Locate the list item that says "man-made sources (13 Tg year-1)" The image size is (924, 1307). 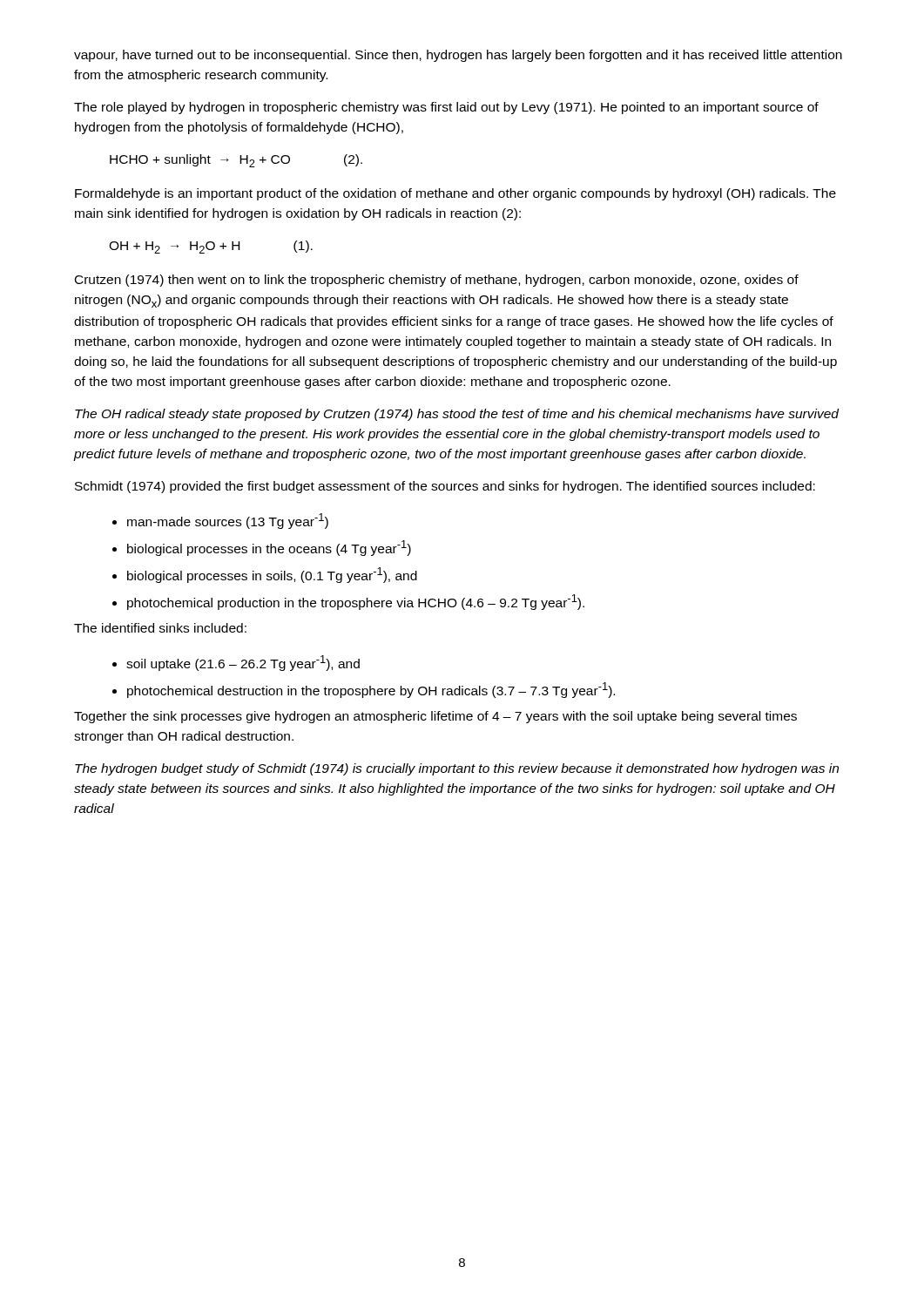(228, 520)
